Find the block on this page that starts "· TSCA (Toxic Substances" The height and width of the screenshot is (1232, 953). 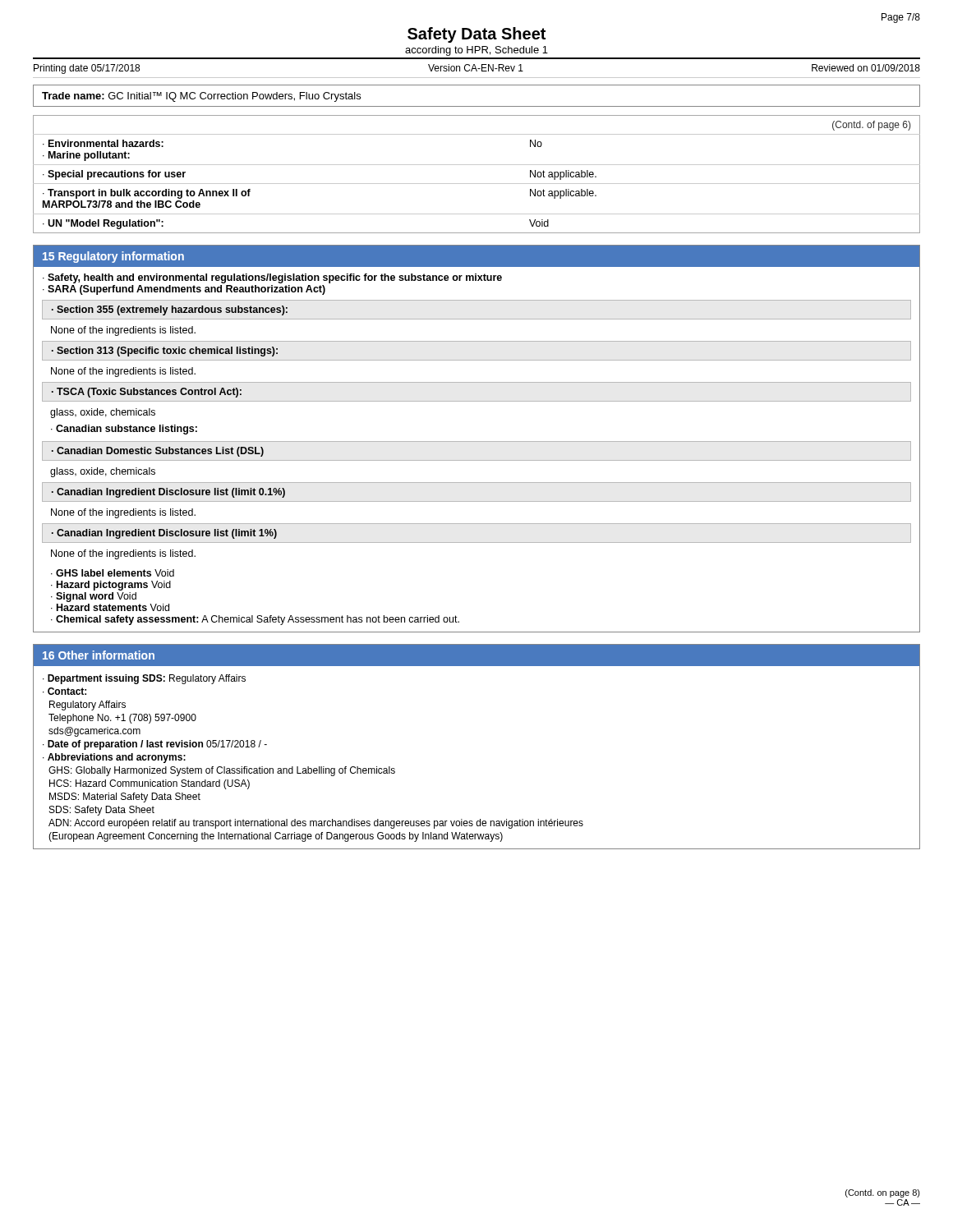[x=476, y=401]
